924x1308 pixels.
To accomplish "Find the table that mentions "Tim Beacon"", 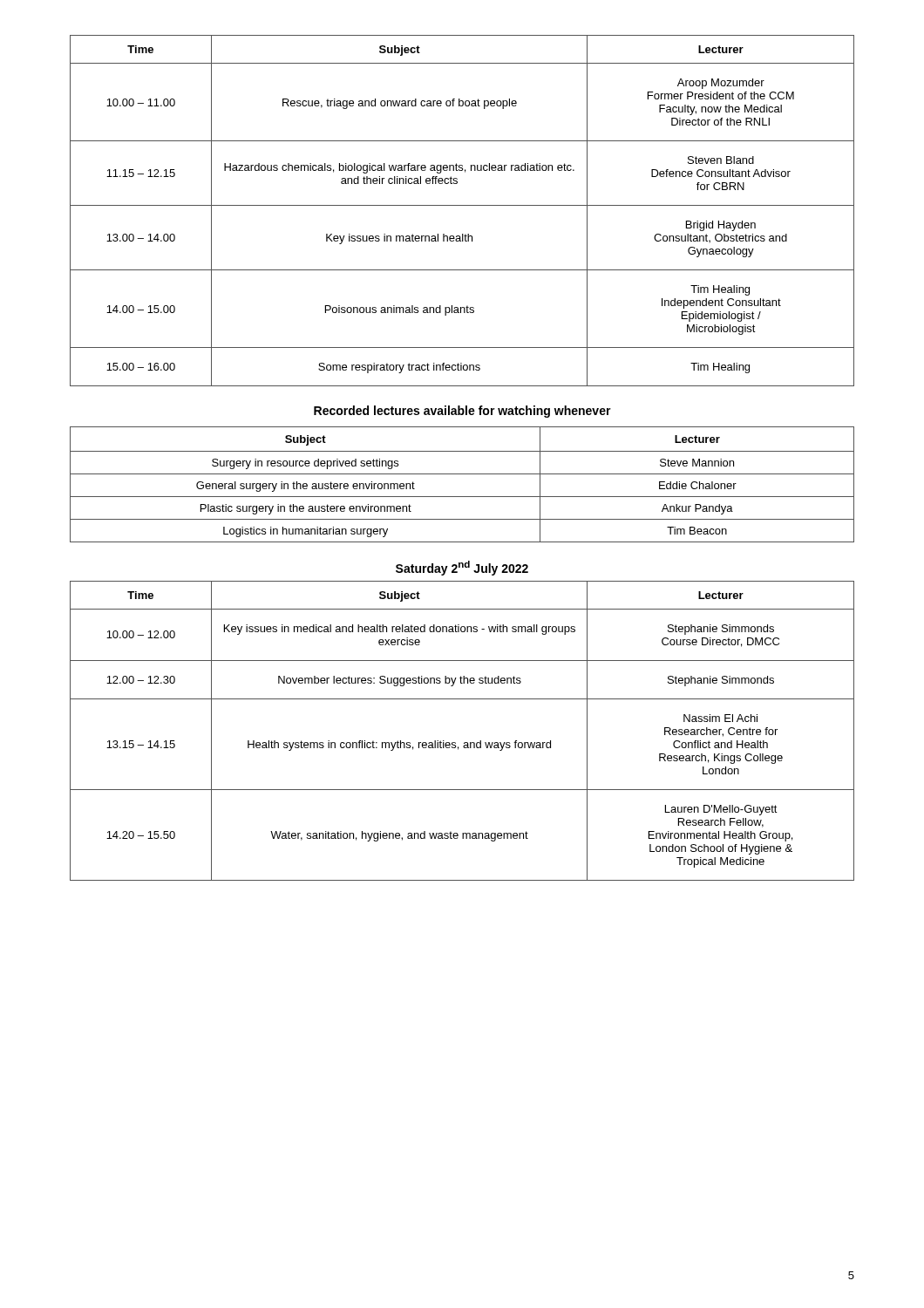I will coord(462,484).
